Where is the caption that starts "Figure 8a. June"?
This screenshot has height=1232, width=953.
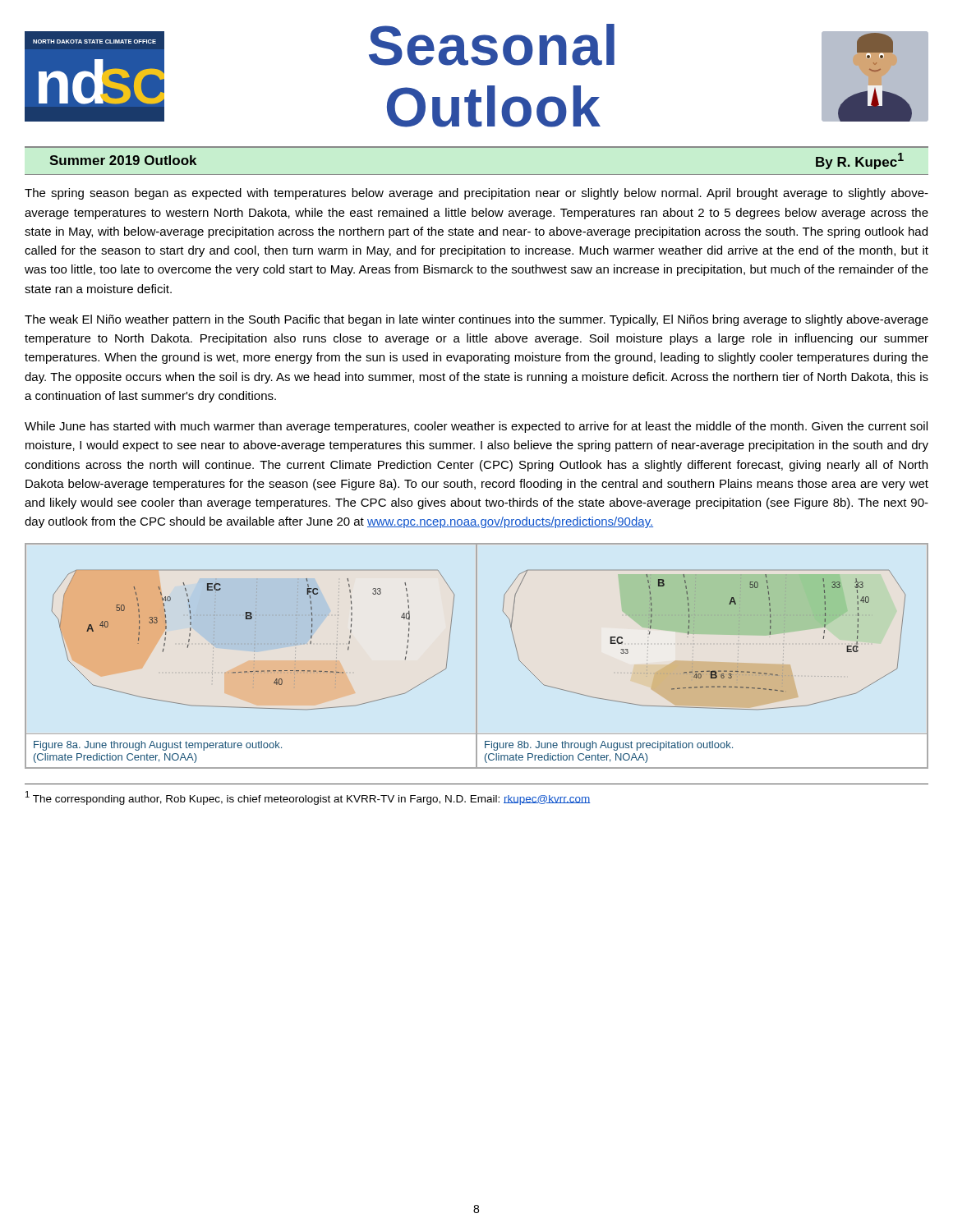tap(158, 750)
